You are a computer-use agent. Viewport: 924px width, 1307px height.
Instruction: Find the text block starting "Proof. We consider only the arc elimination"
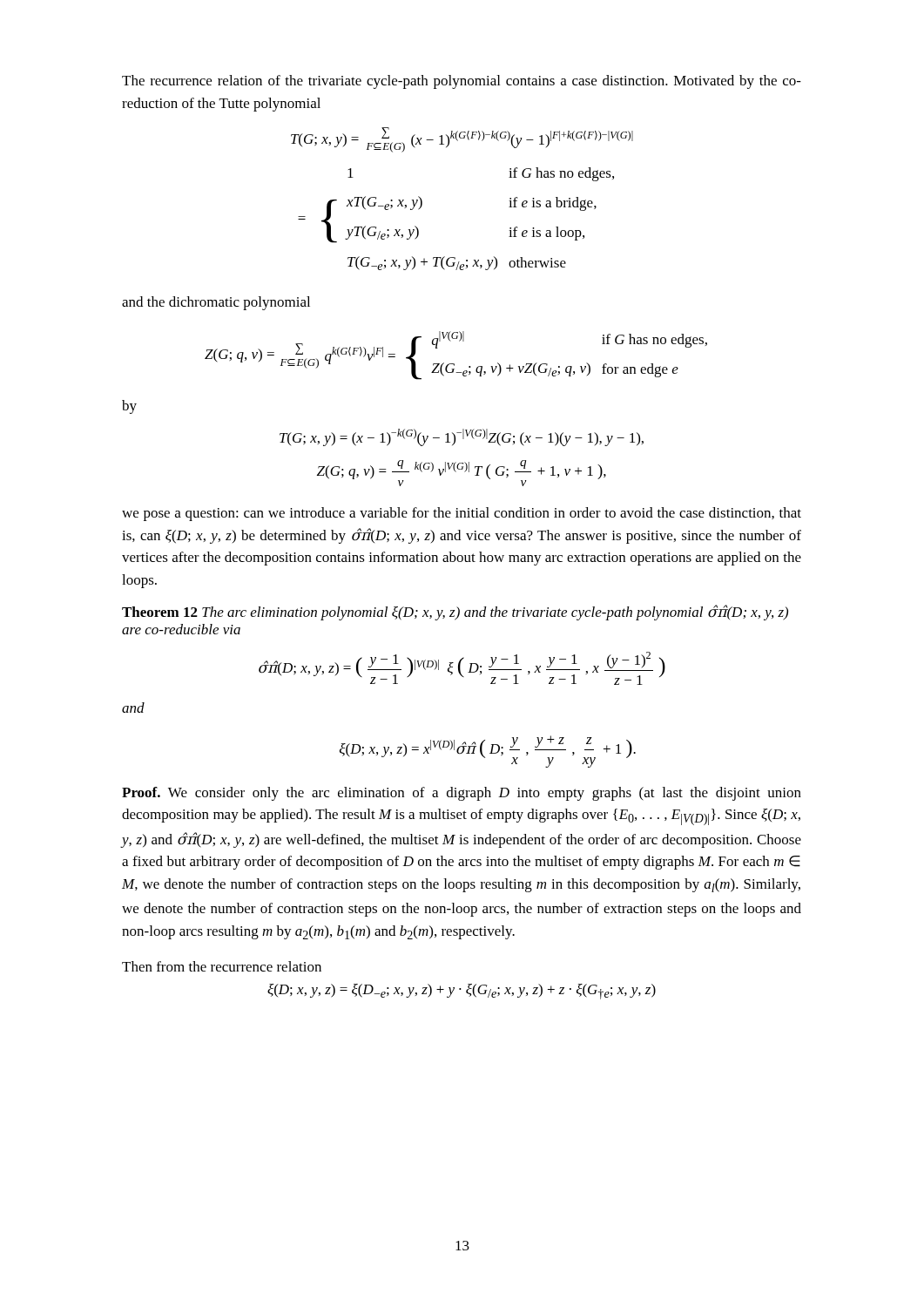[462, 880]
